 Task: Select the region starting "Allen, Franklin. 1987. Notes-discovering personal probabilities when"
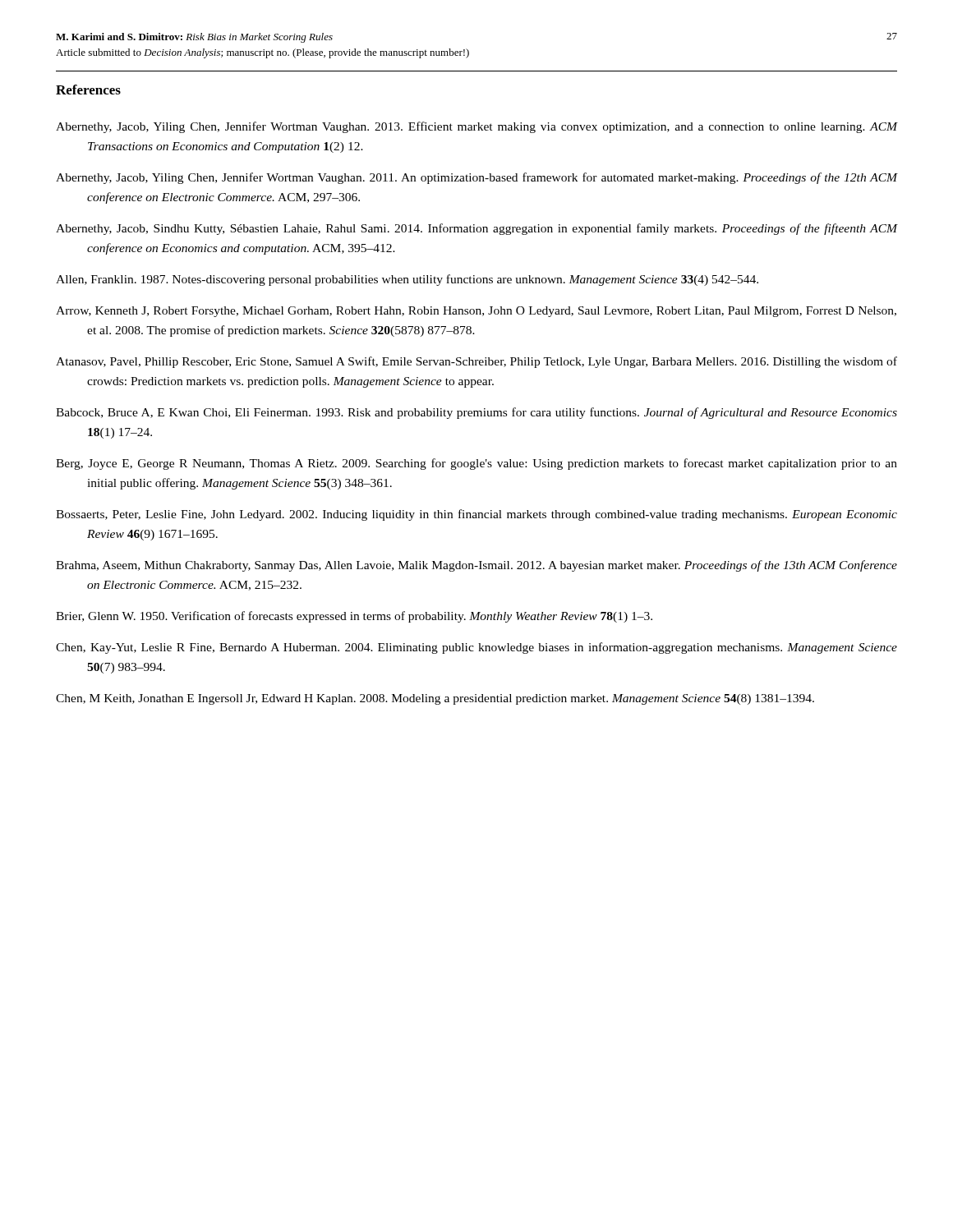pos(476,279)
